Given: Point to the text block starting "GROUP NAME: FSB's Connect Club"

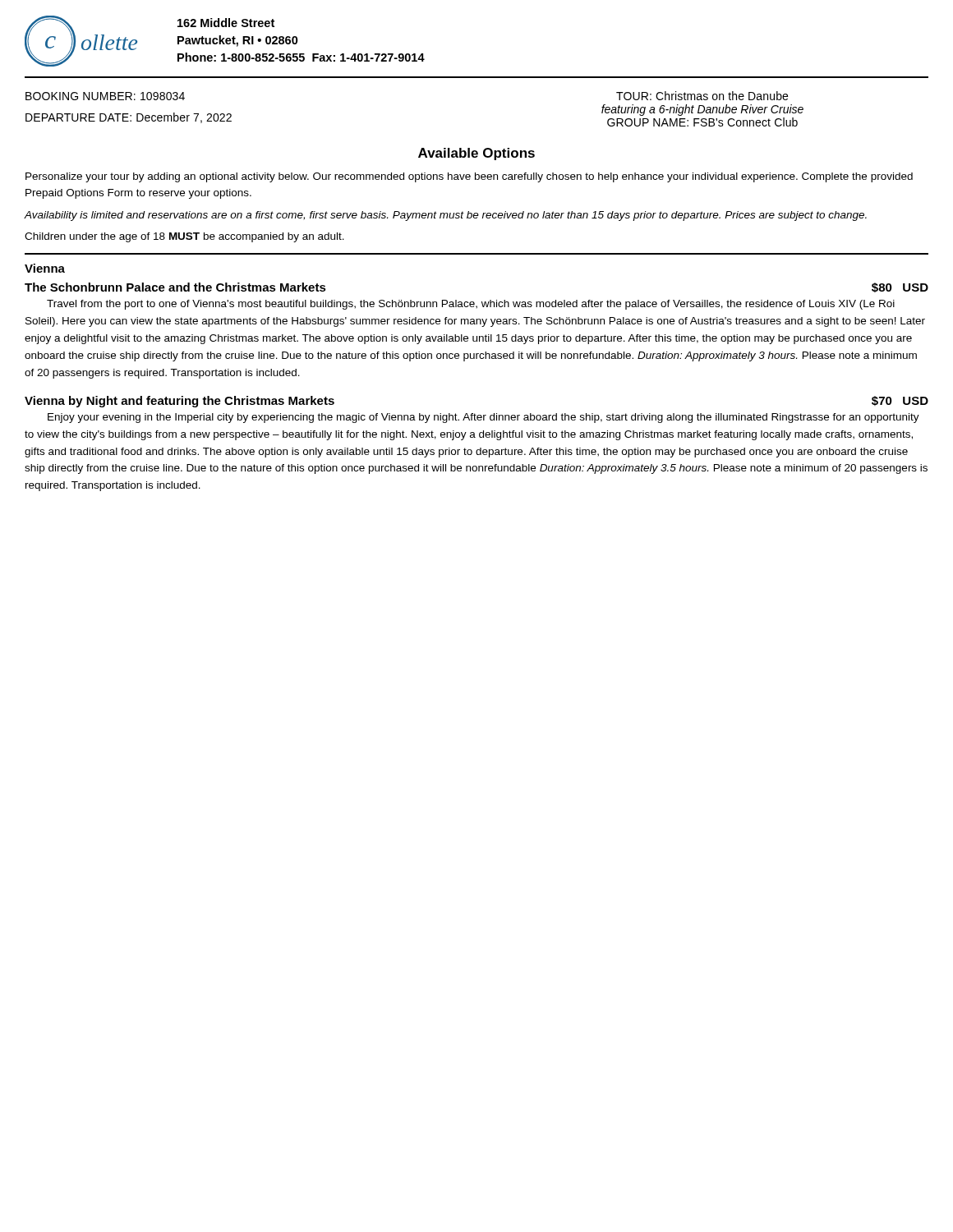Looking at the screenshot, I should pyautogui.click(x=702, y=122).
